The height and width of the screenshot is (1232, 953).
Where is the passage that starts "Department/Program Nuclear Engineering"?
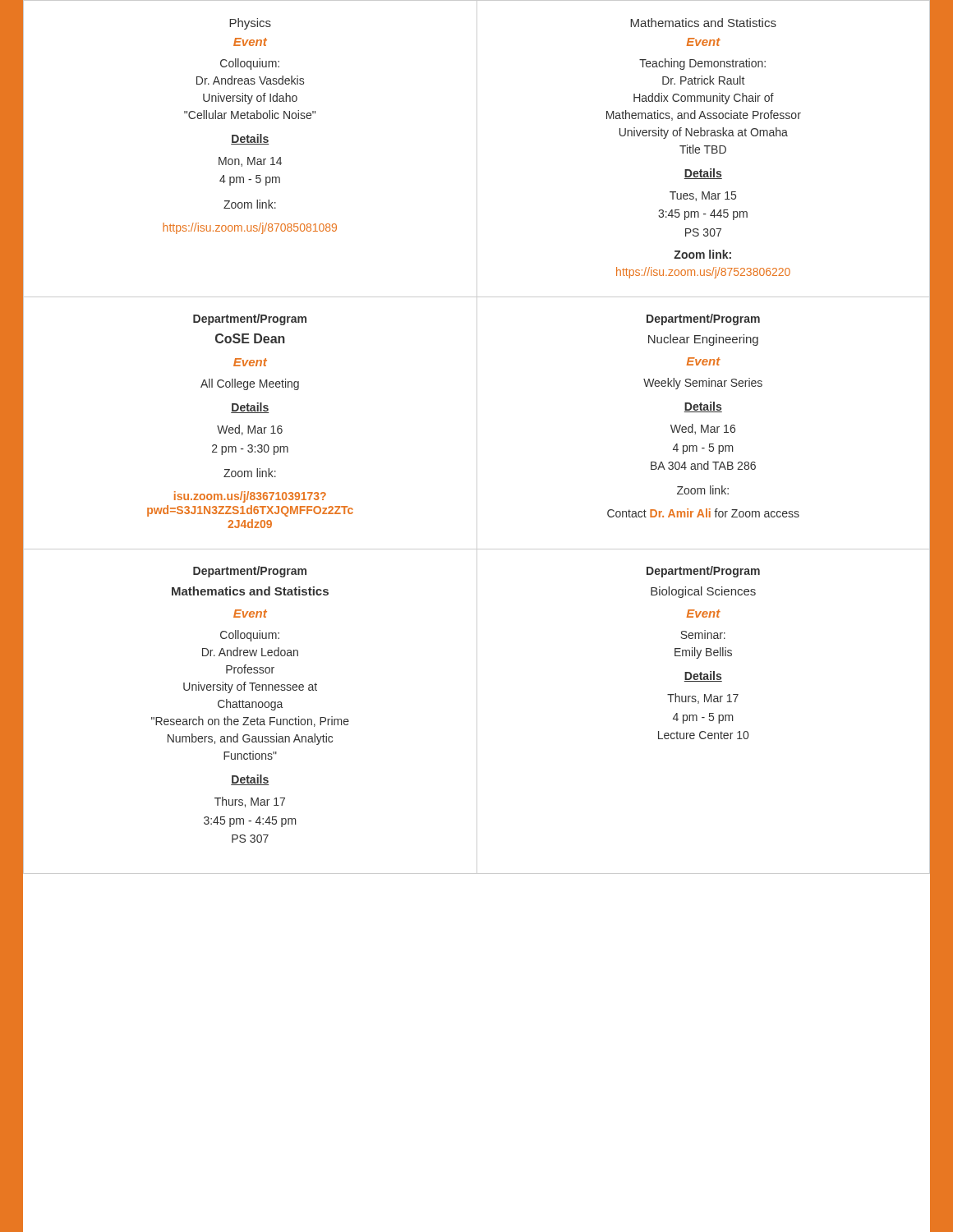[x=703, y=416]
